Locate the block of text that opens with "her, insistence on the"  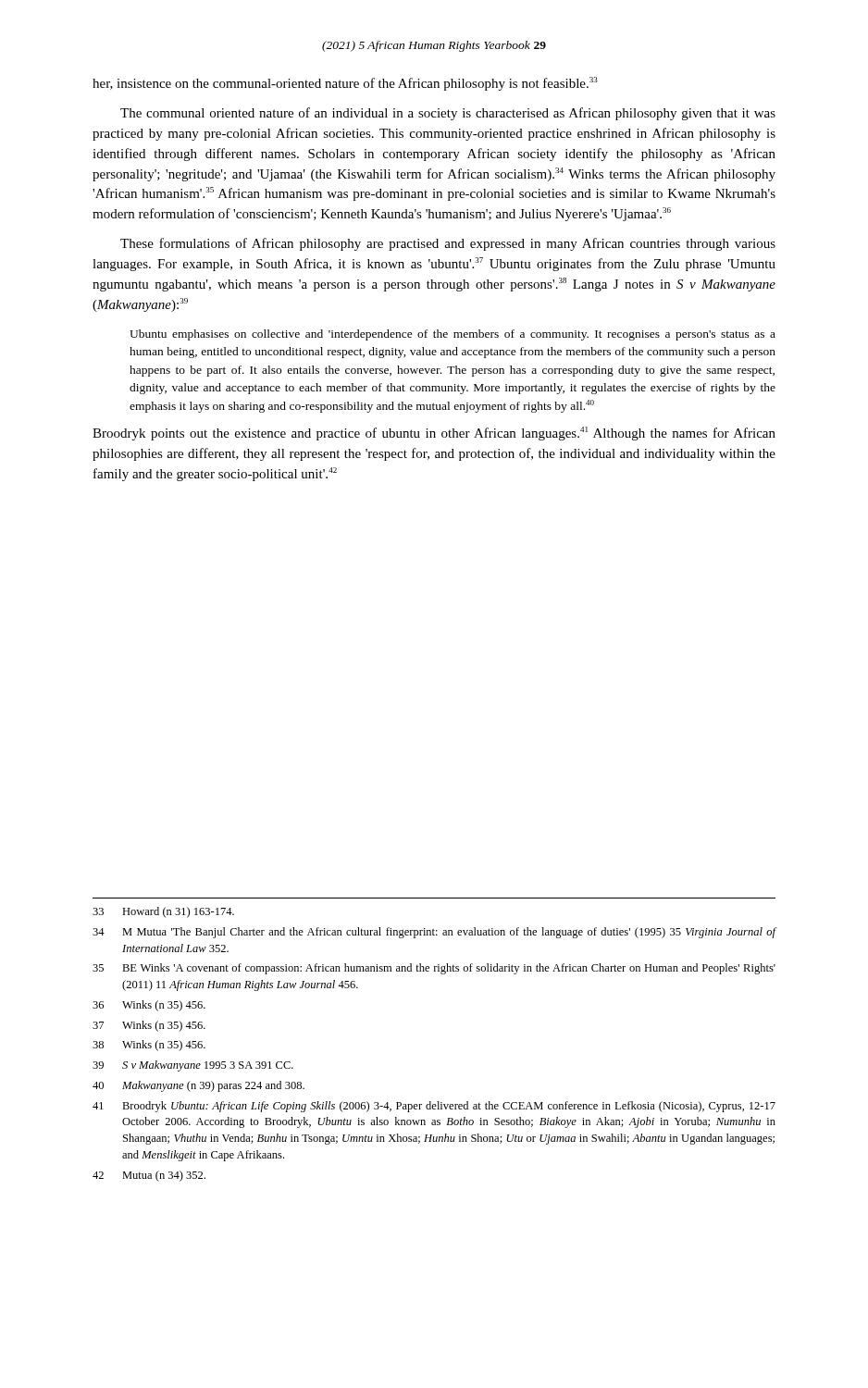[x=434, y=195]
